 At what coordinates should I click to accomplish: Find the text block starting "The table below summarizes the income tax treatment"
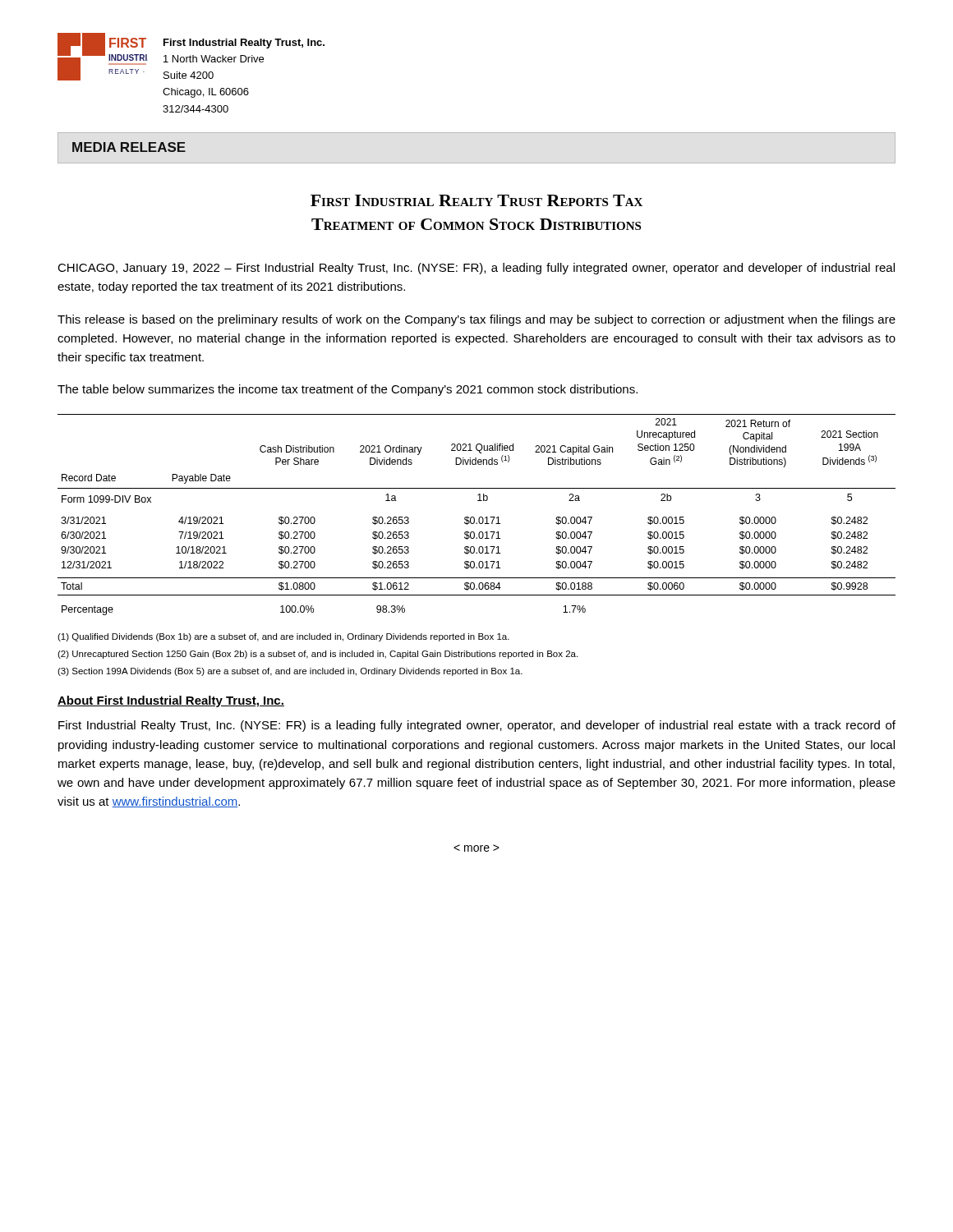pyautogui.click(x=348, y=389)
